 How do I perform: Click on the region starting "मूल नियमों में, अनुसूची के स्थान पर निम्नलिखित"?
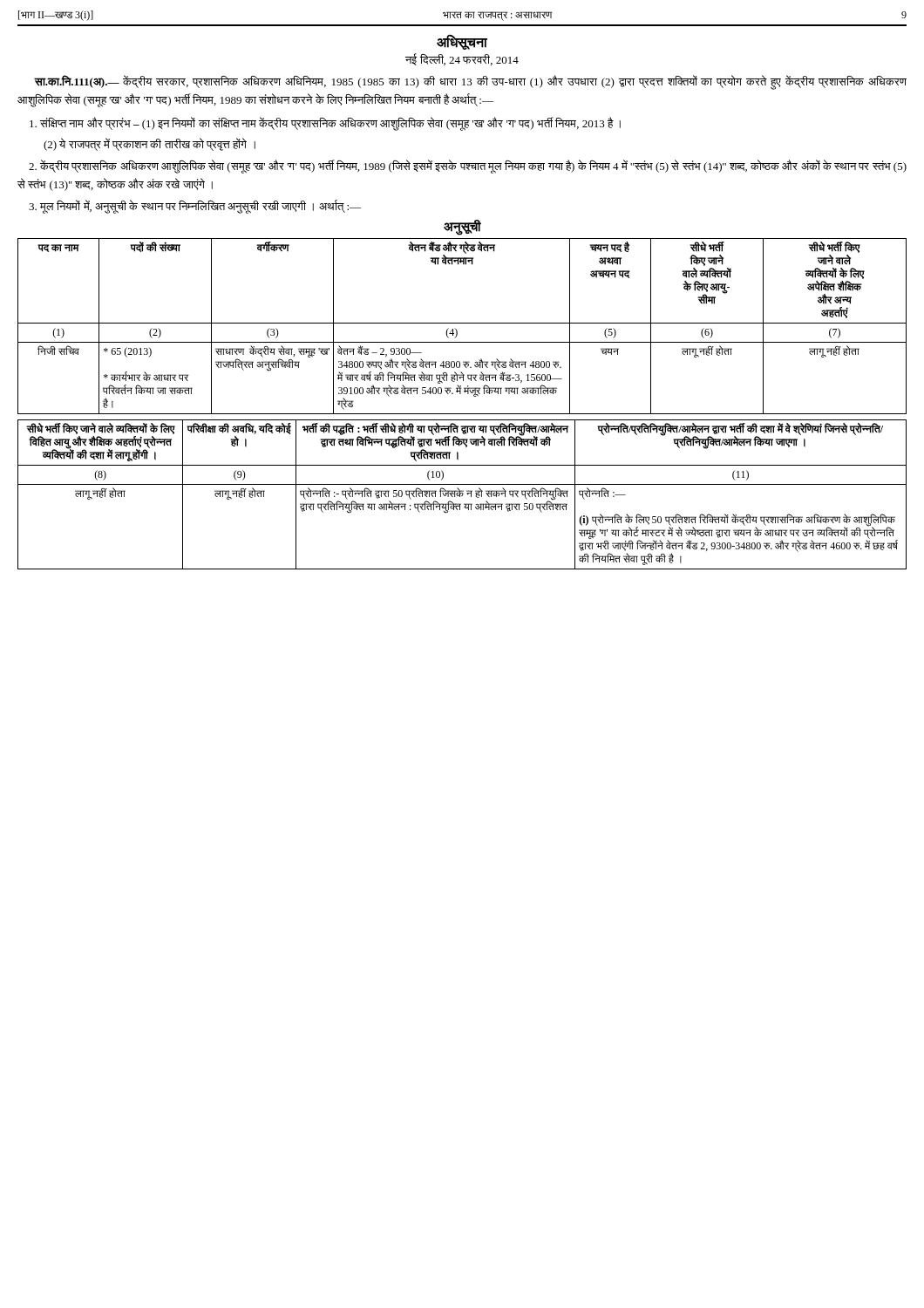point(189,206)
